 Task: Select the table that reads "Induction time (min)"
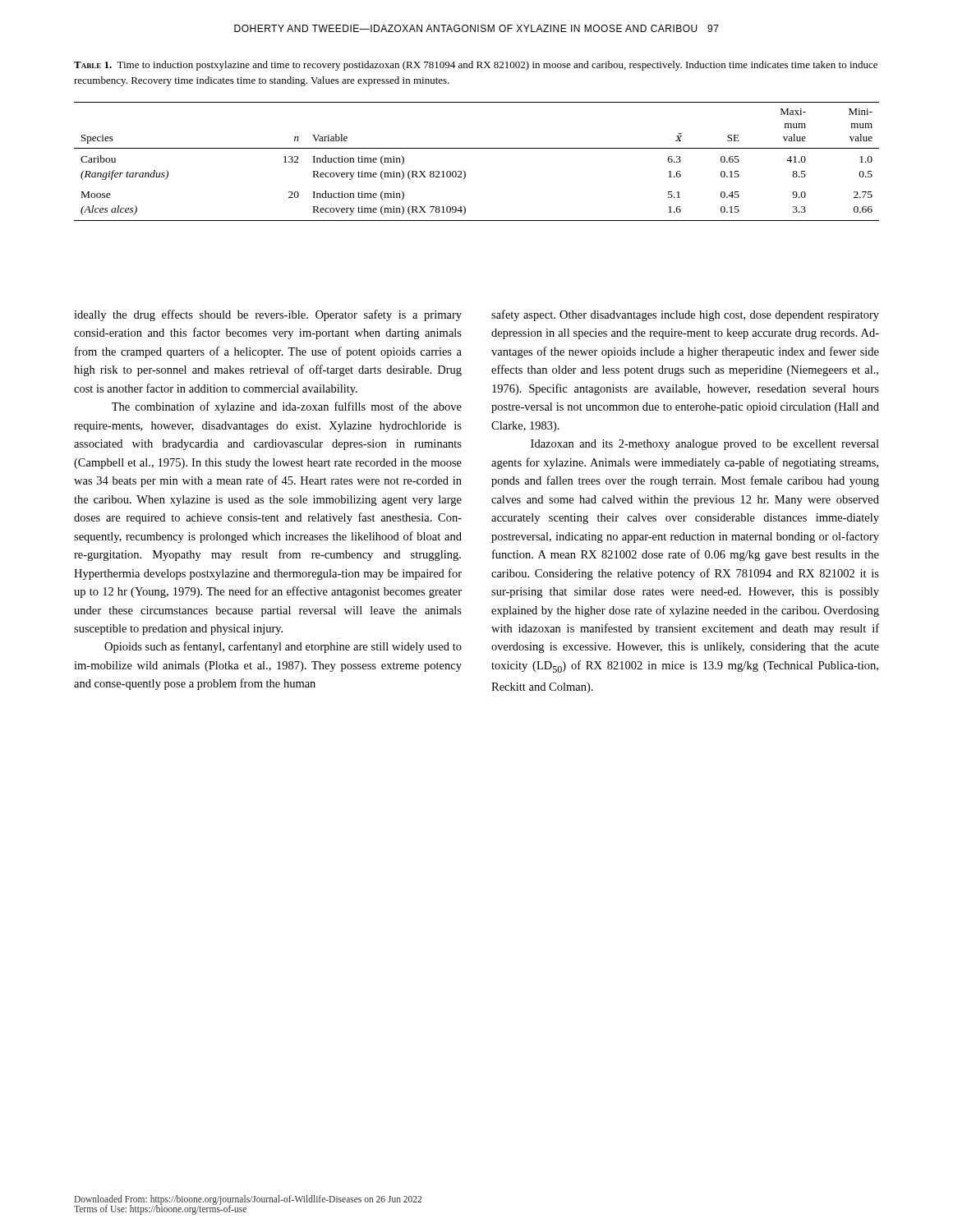[476, 161]
